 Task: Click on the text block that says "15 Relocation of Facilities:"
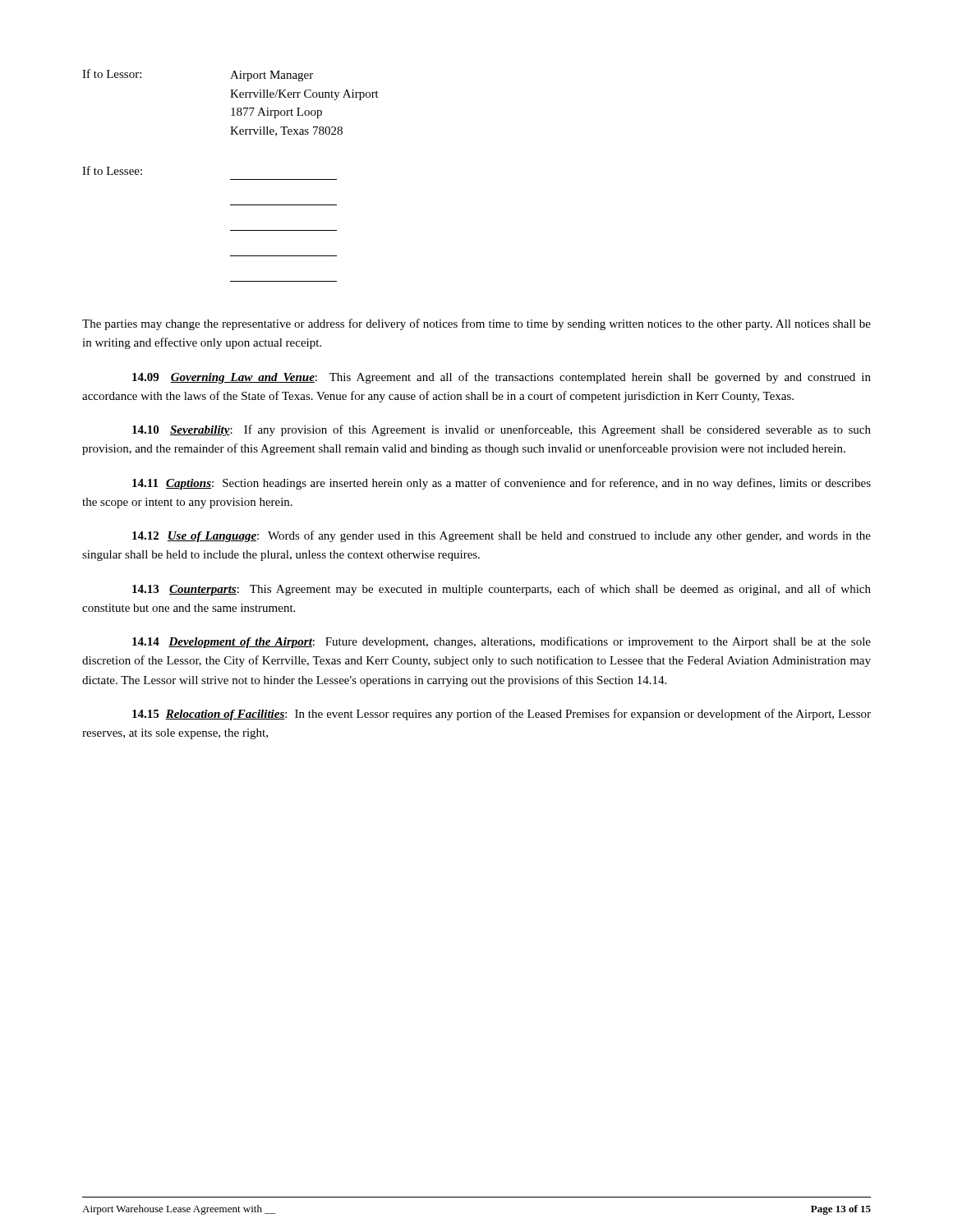(x=476, y=723)
